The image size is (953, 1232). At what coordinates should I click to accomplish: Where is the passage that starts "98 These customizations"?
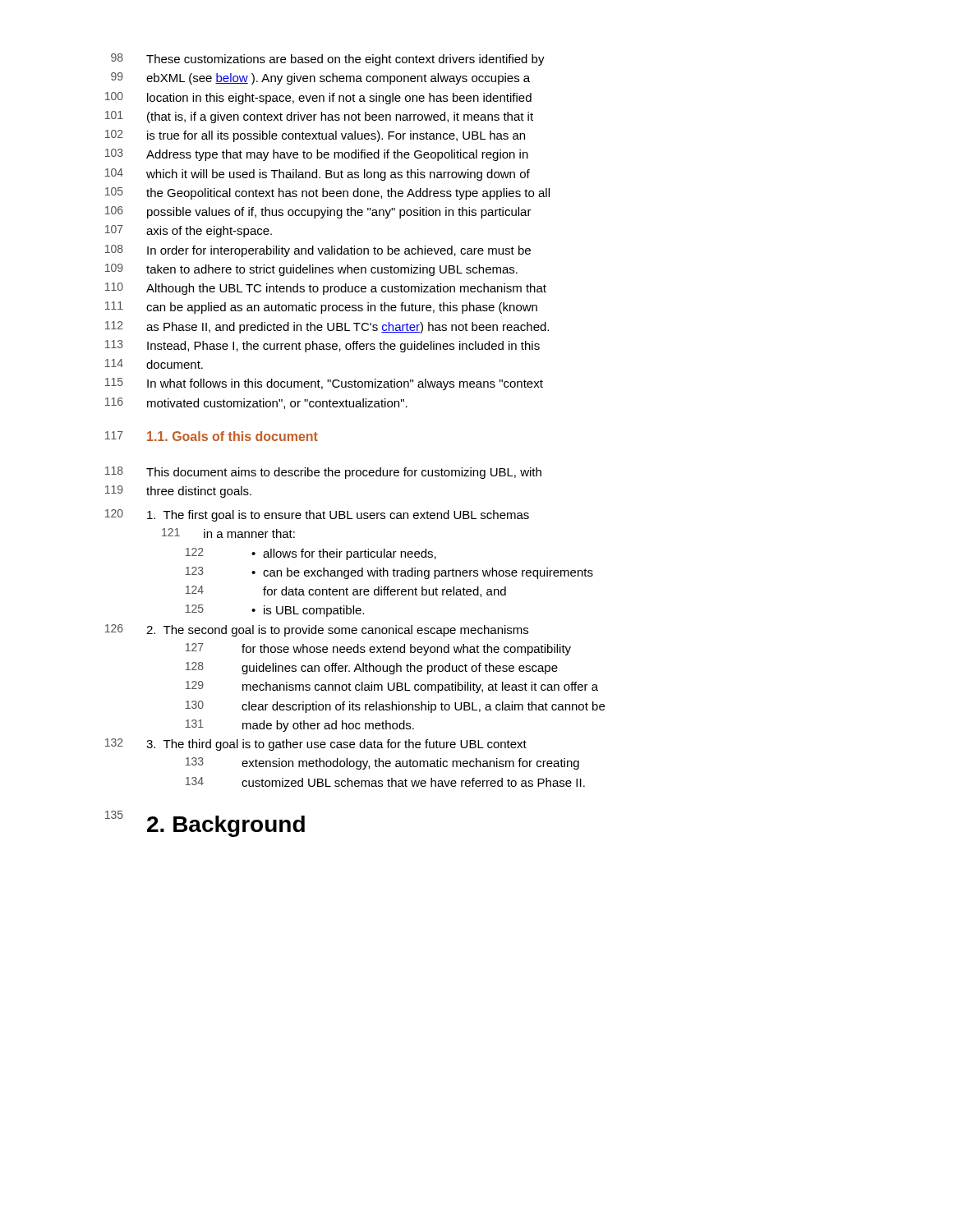[476, 145]
